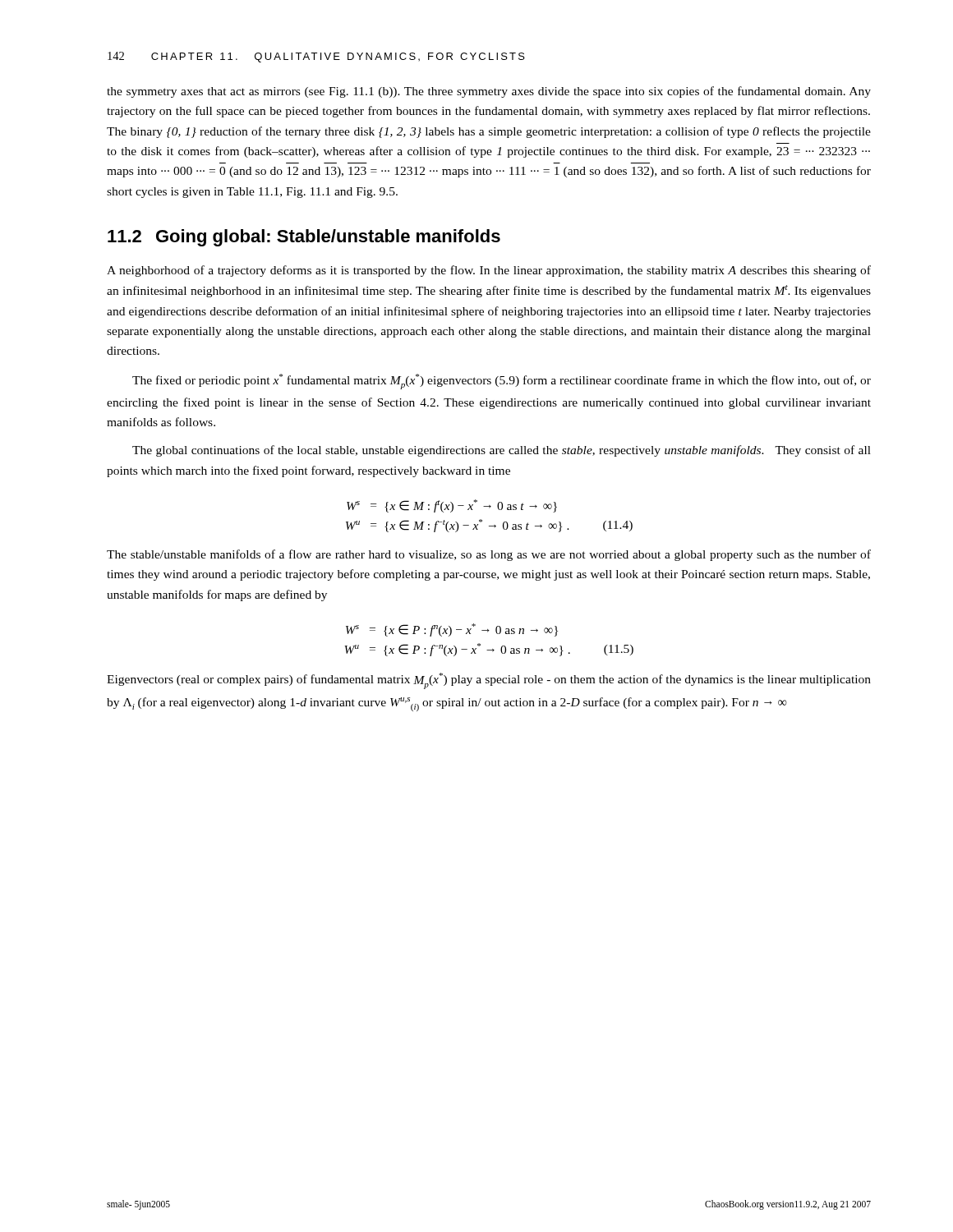Find the text block starting "Eigenvectors (real or complex"

click(x=489, y=691)
